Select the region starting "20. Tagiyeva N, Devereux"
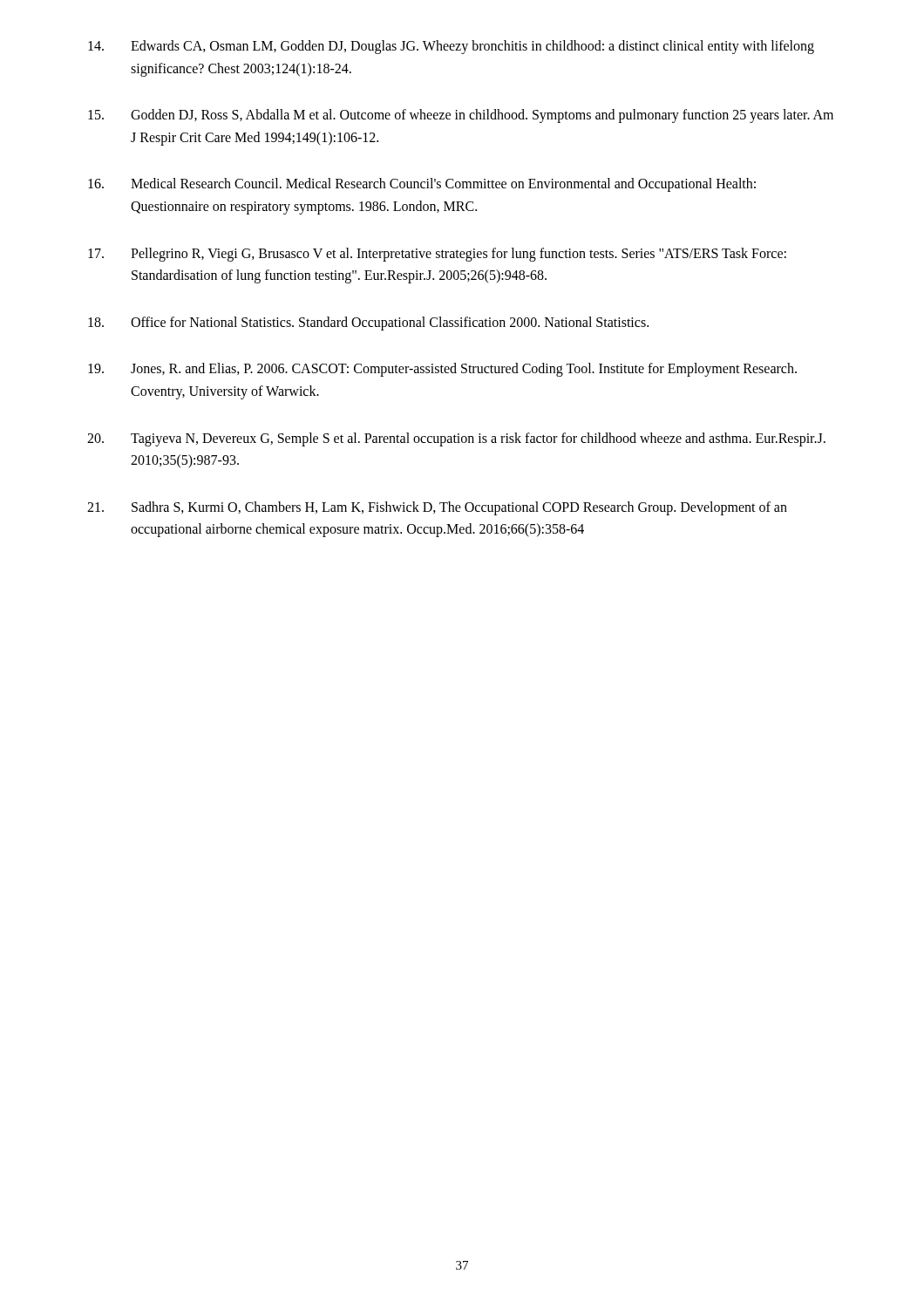 tap(462, 449)
